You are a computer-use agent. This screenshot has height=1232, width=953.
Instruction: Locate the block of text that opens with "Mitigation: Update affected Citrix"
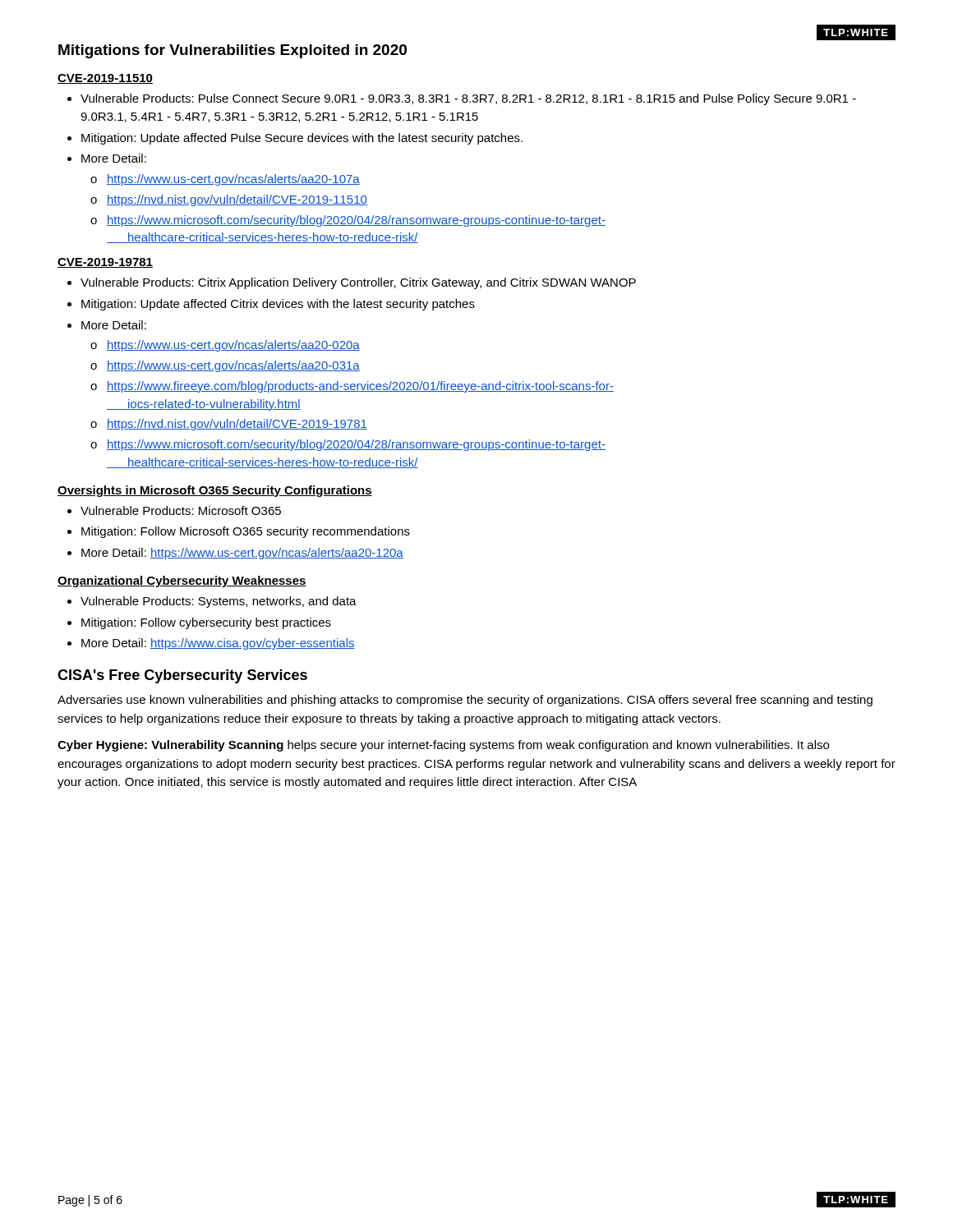(476, 304)
